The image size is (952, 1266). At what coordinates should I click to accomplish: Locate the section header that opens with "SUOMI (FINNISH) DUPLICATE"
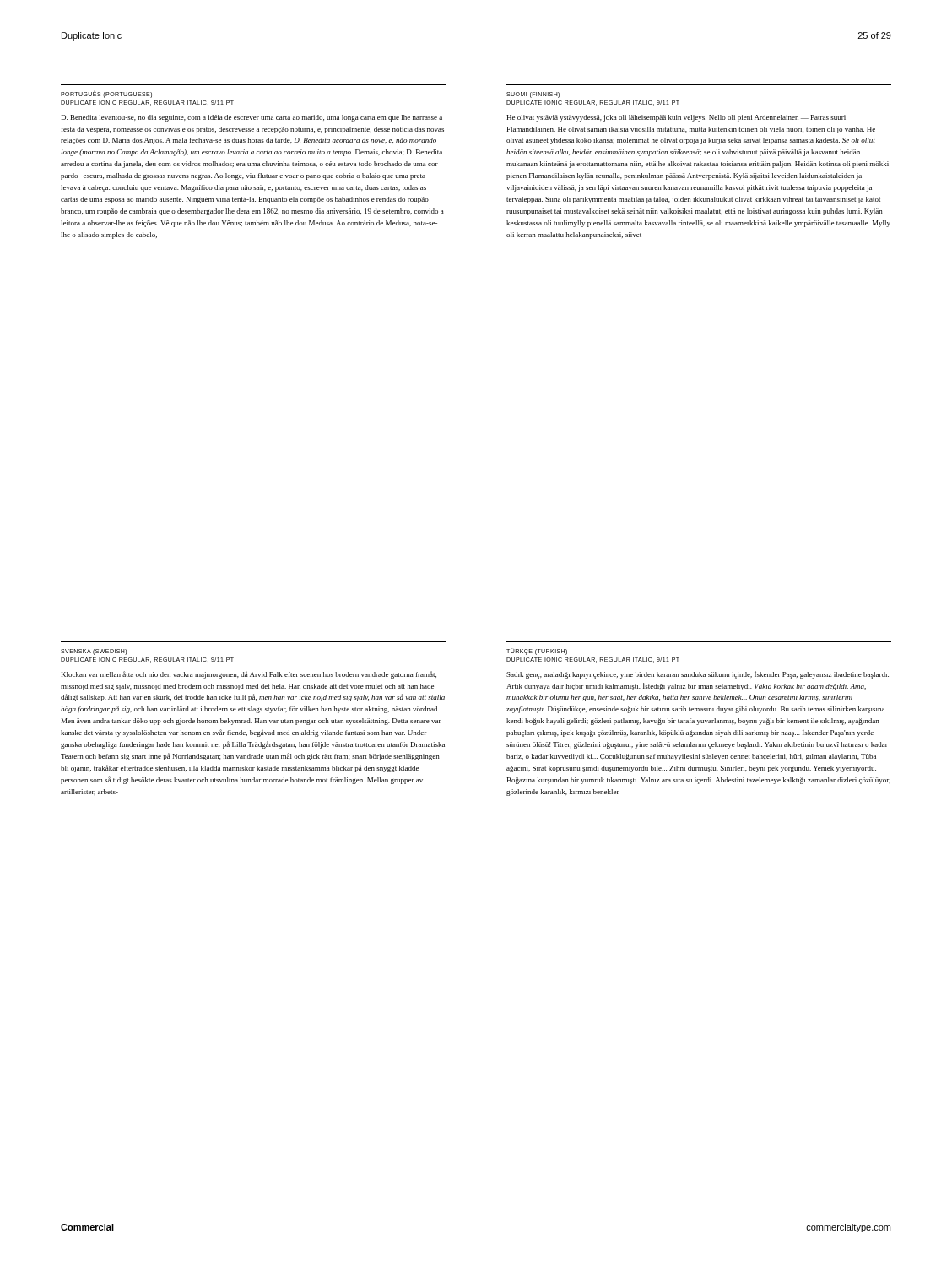click(x=699, y=96)
